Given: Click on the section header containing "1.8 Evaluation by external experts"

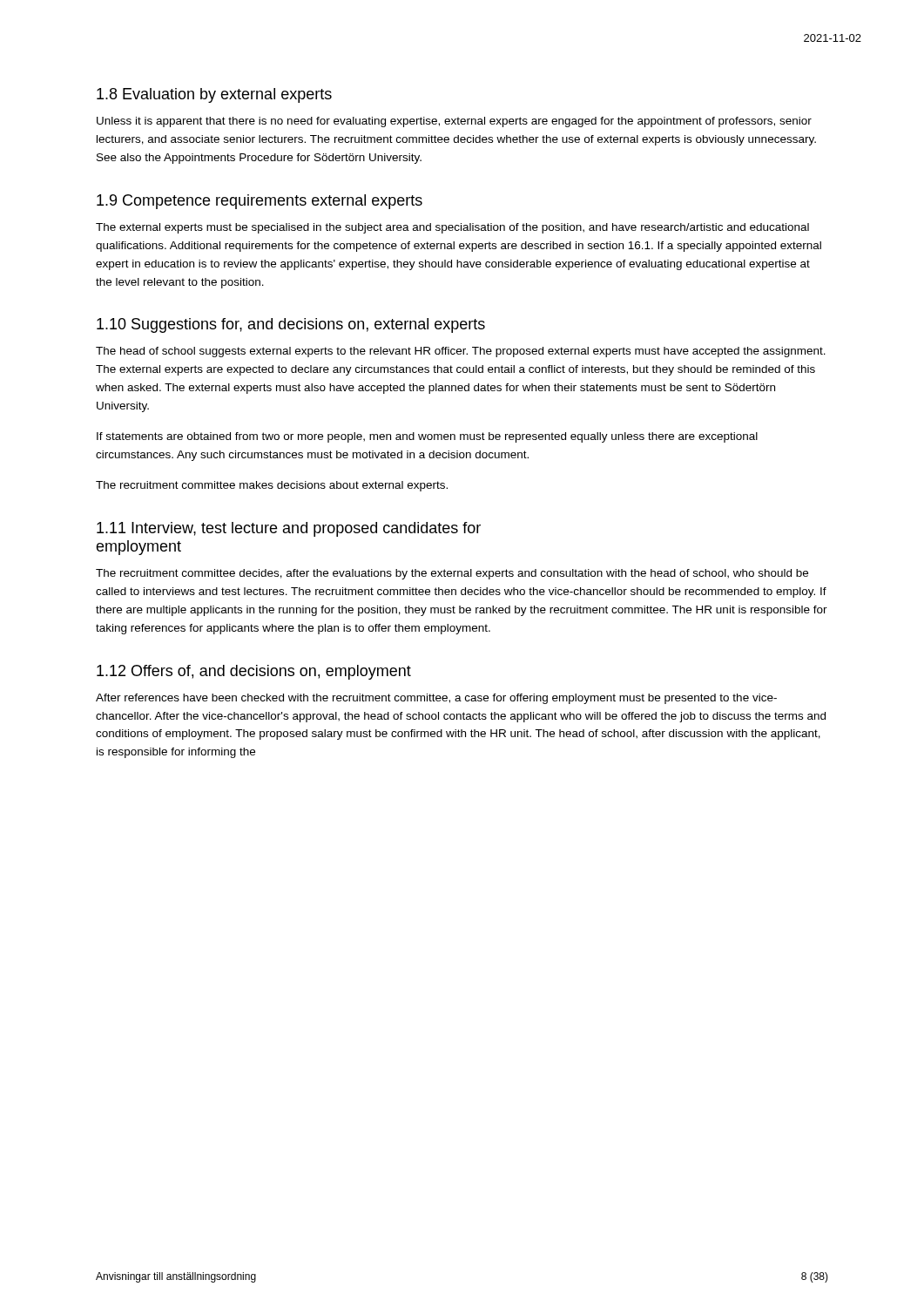Looking at the screenshot, I should click(x=214, y=94).
